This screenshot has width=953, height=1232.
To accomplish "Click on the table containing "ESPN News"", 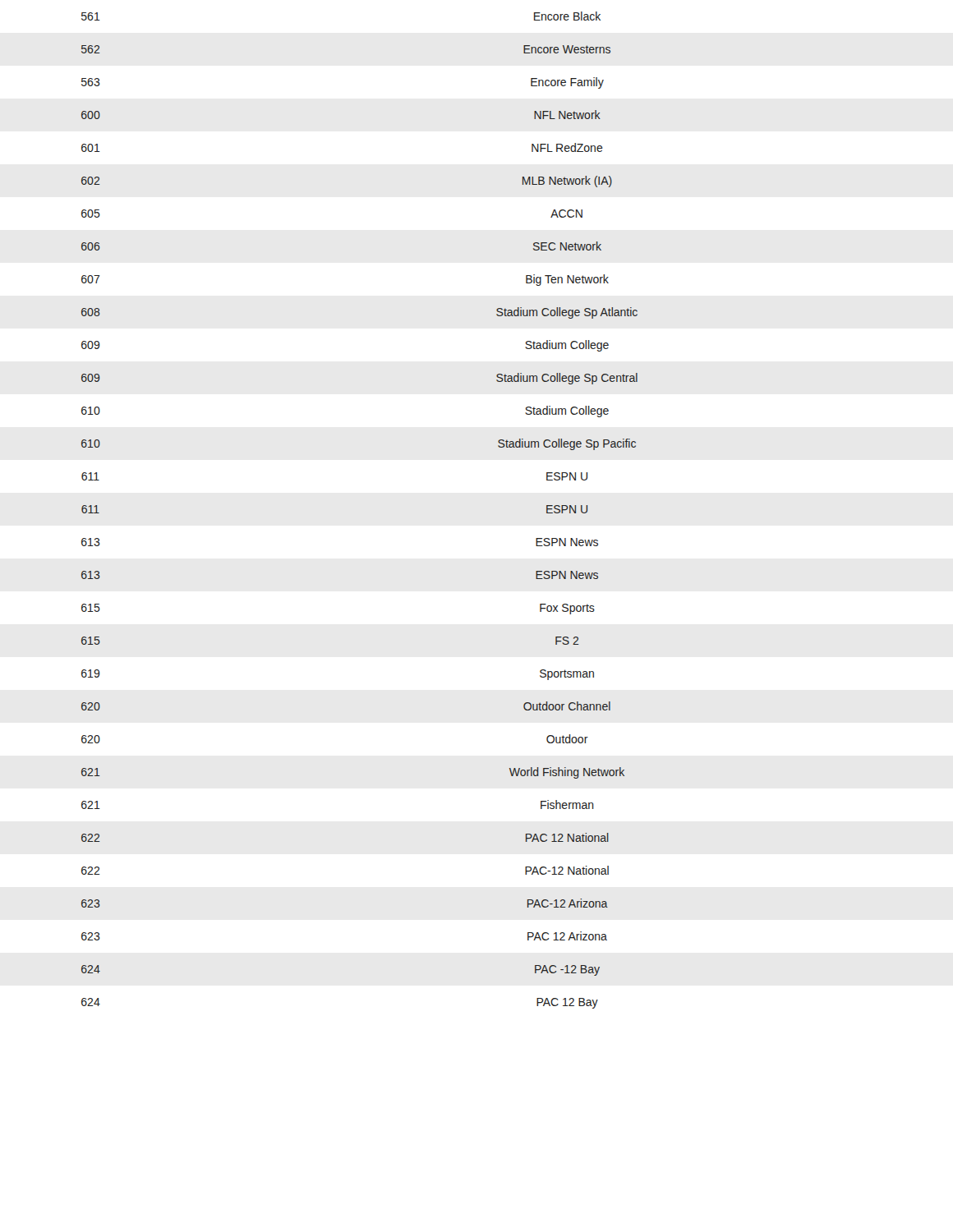I will pyautogui.click(x=476, y=509).
